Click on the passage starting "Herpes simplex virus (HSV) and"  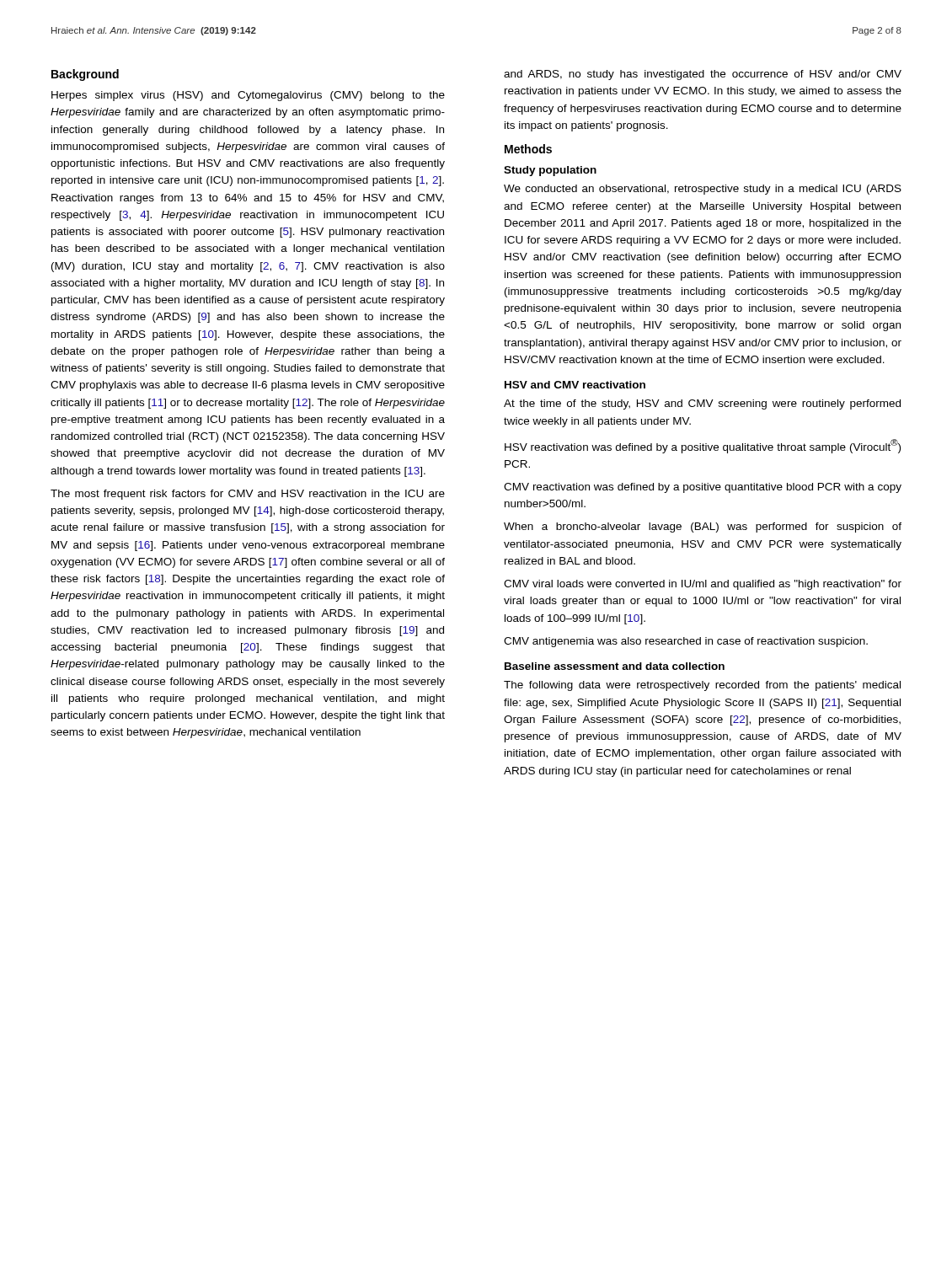point(248,283)
